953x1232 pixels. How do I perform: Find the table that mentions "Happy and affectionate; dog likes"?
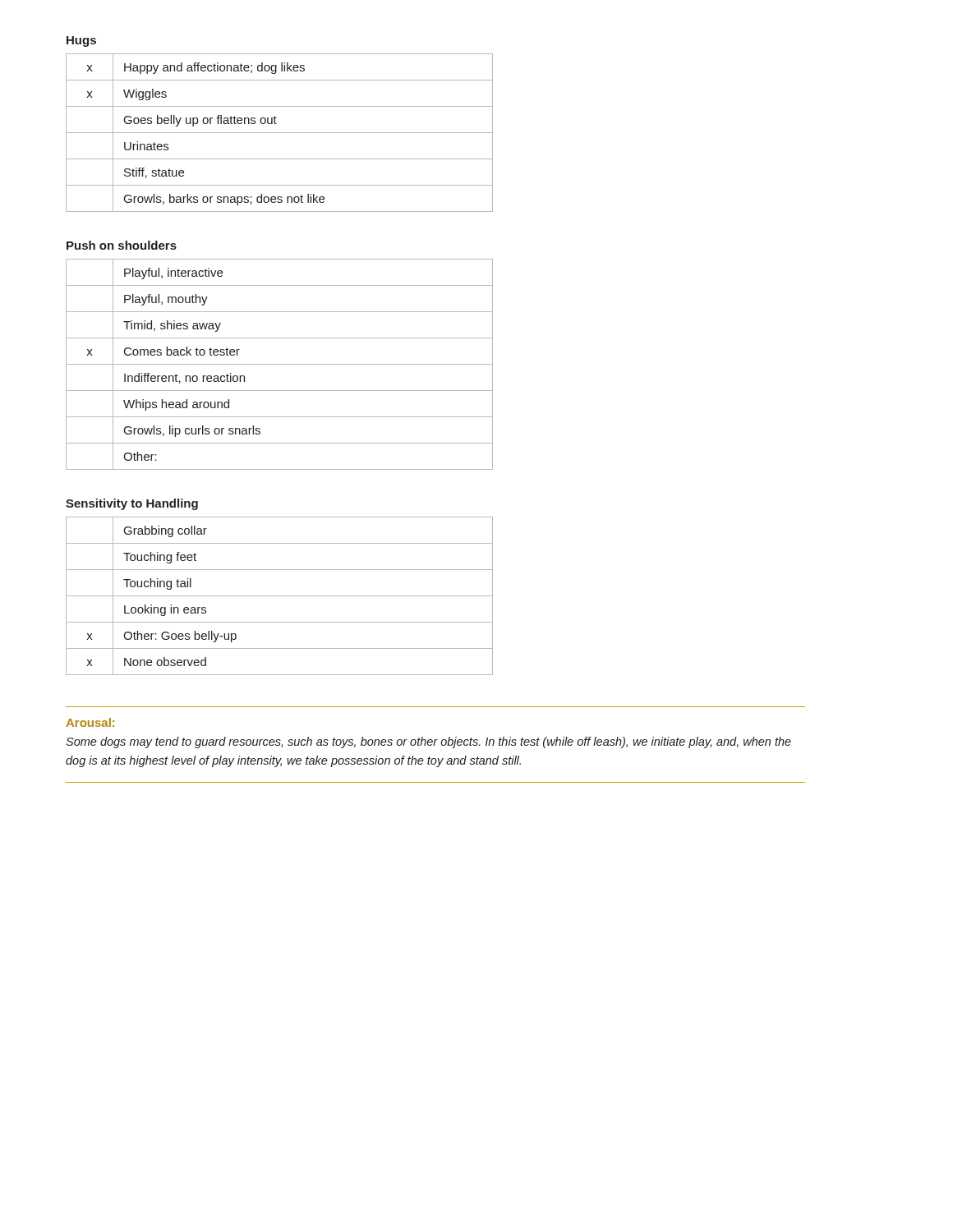coord(509,133)
